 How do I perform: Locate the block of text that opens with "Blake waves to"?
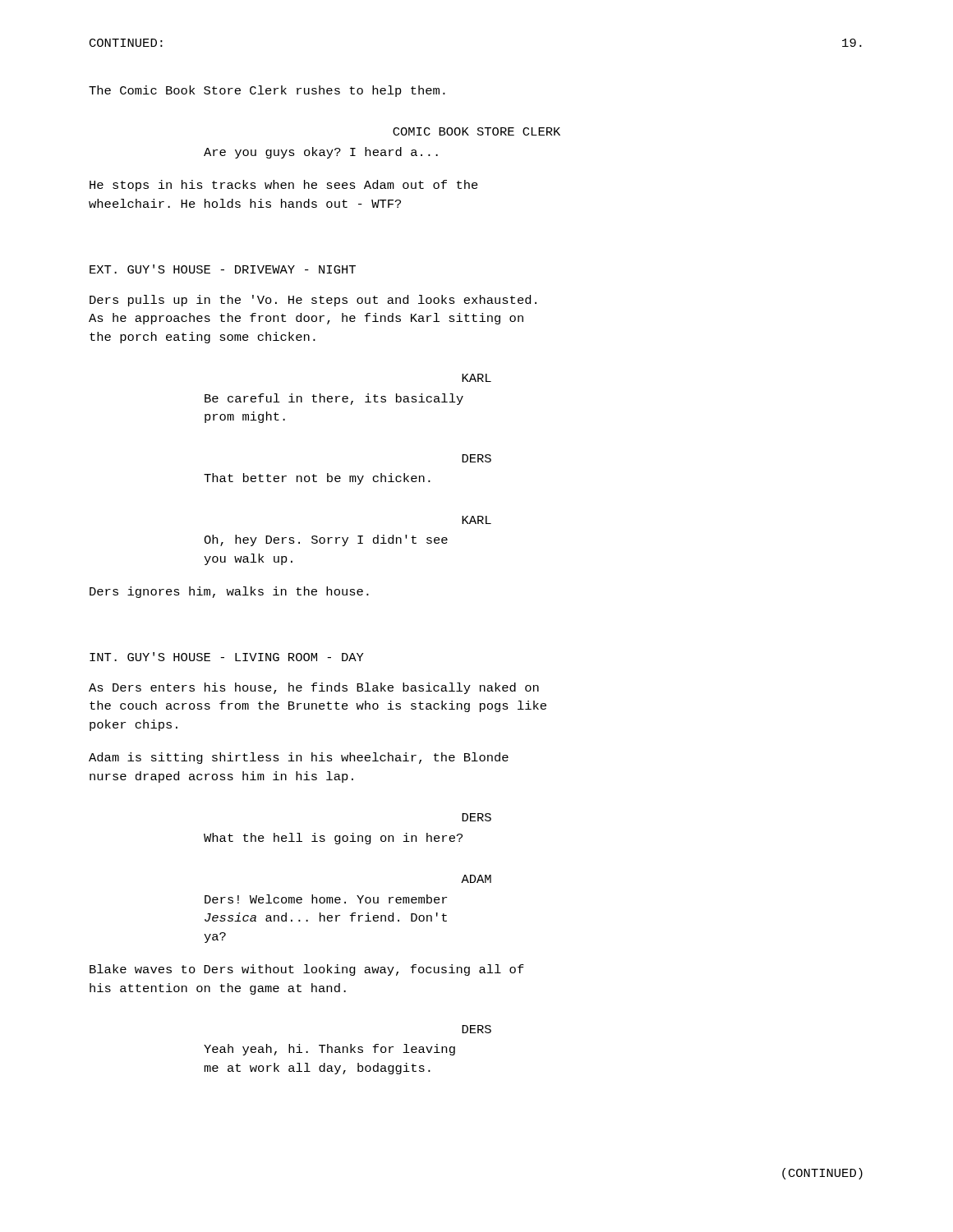tap(307, 979)
